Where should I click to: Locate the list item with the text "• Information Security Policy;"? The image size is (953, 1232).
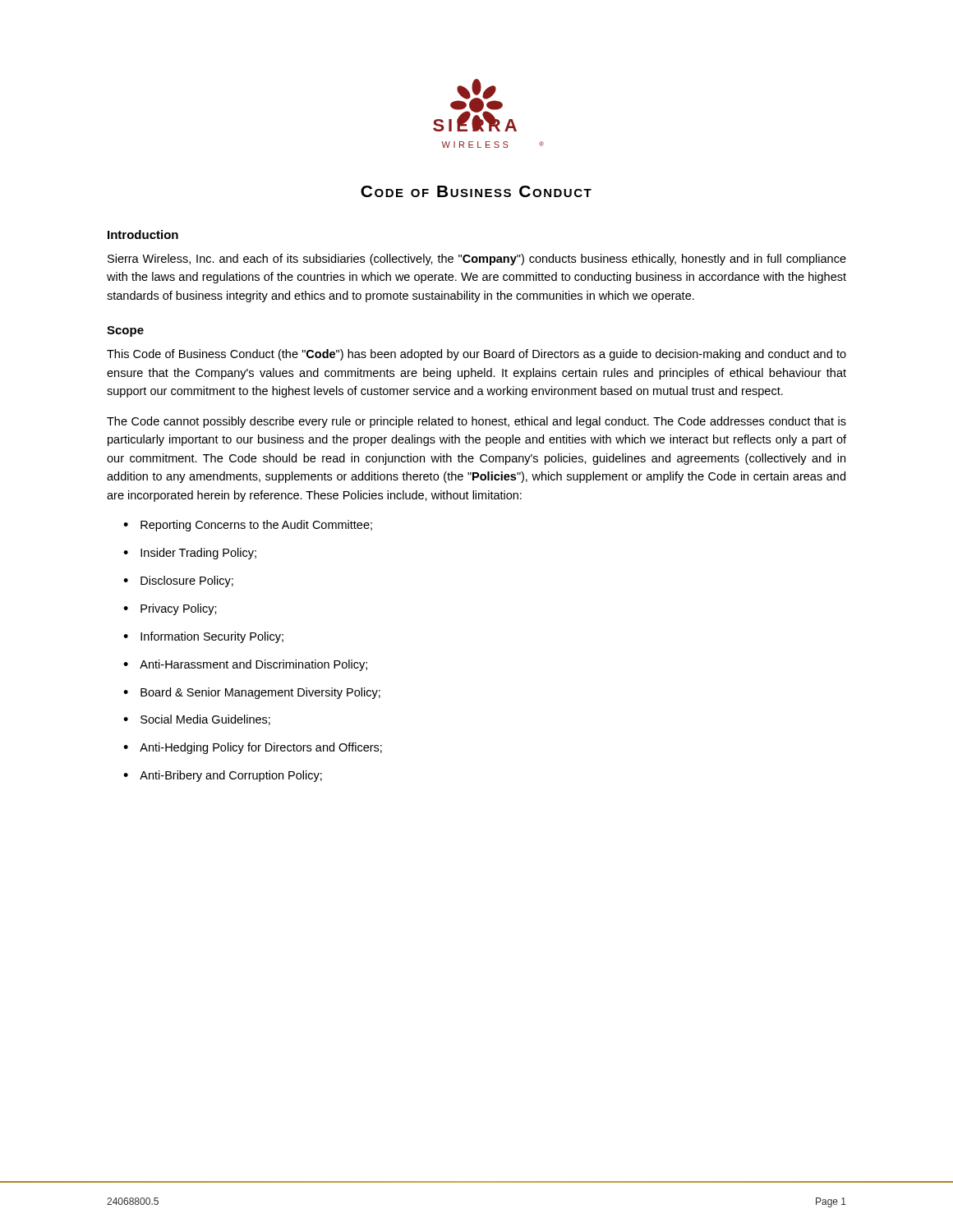coord(204,638)
